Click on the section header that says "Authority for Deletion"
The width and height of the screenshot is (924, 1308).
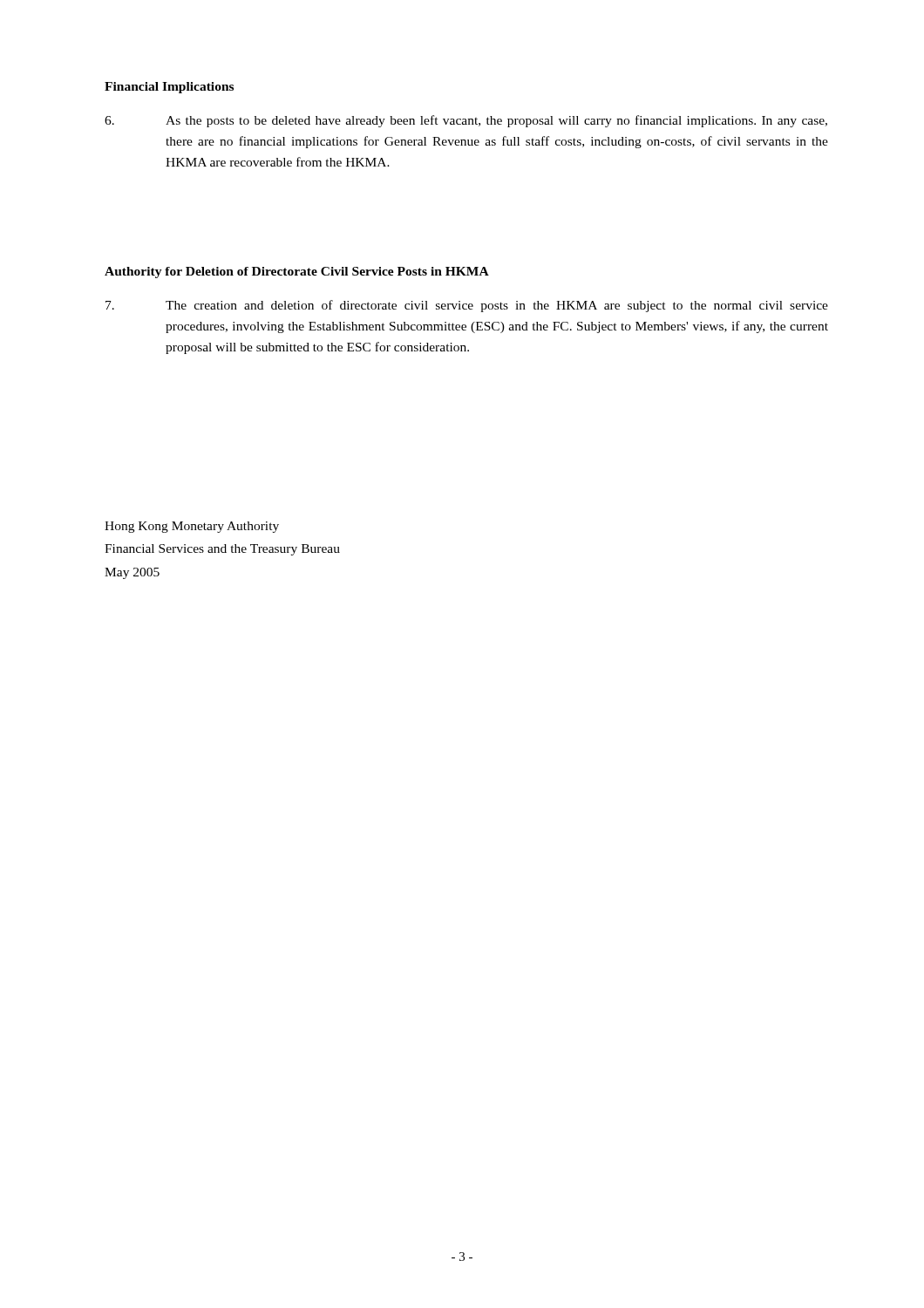(297, 271)
